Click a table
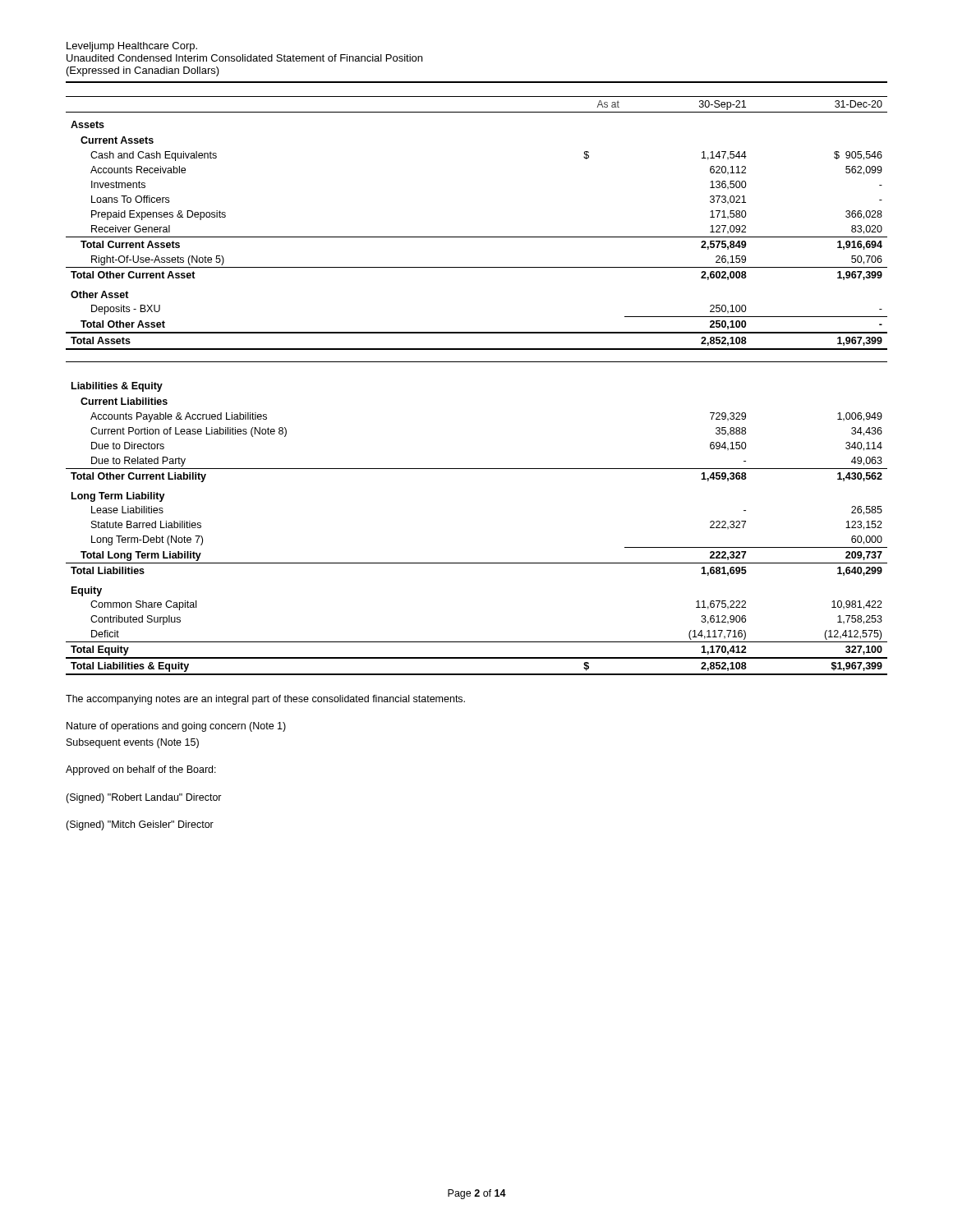The height and width of the screenshot is (1232, 953). tap(476, 386)
